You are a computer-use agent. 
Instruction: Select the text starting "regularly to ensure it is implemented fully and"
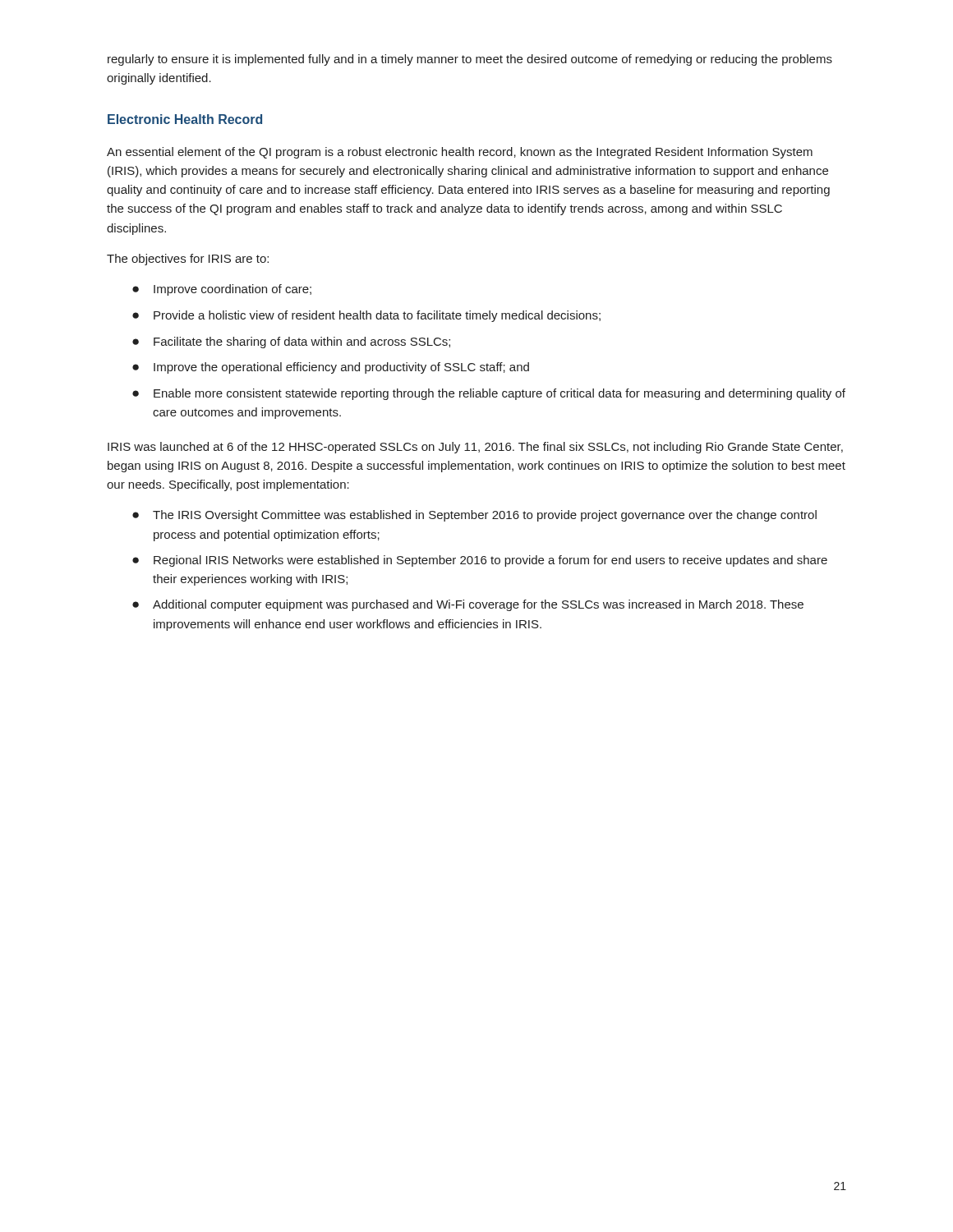(469, 68)
